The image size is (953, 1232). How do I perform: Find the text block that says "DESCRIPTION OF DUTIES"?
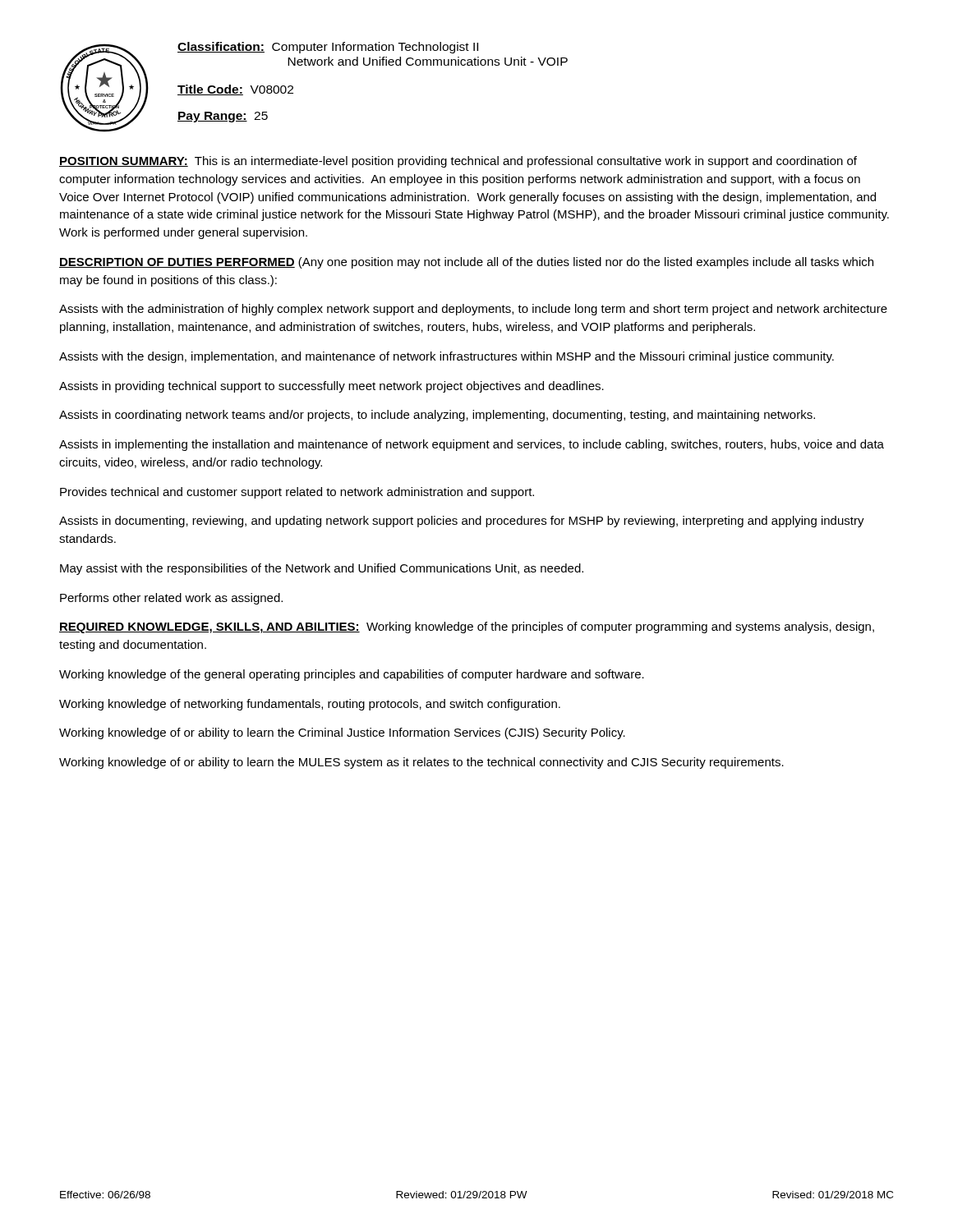[x=467, y=270]
